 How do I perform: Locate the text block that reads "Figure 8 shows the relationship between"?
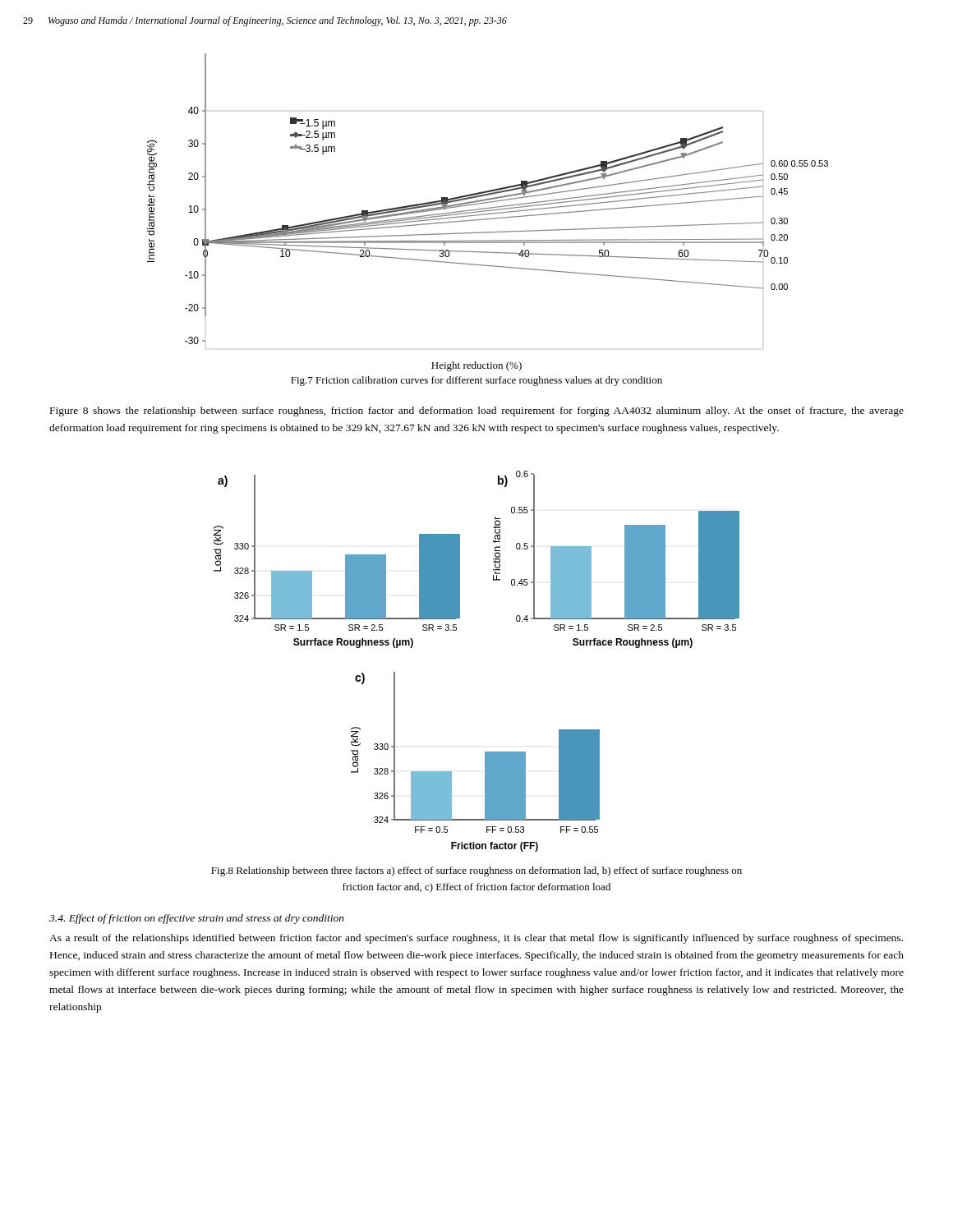pyautogui.click(x=476, y=419)
